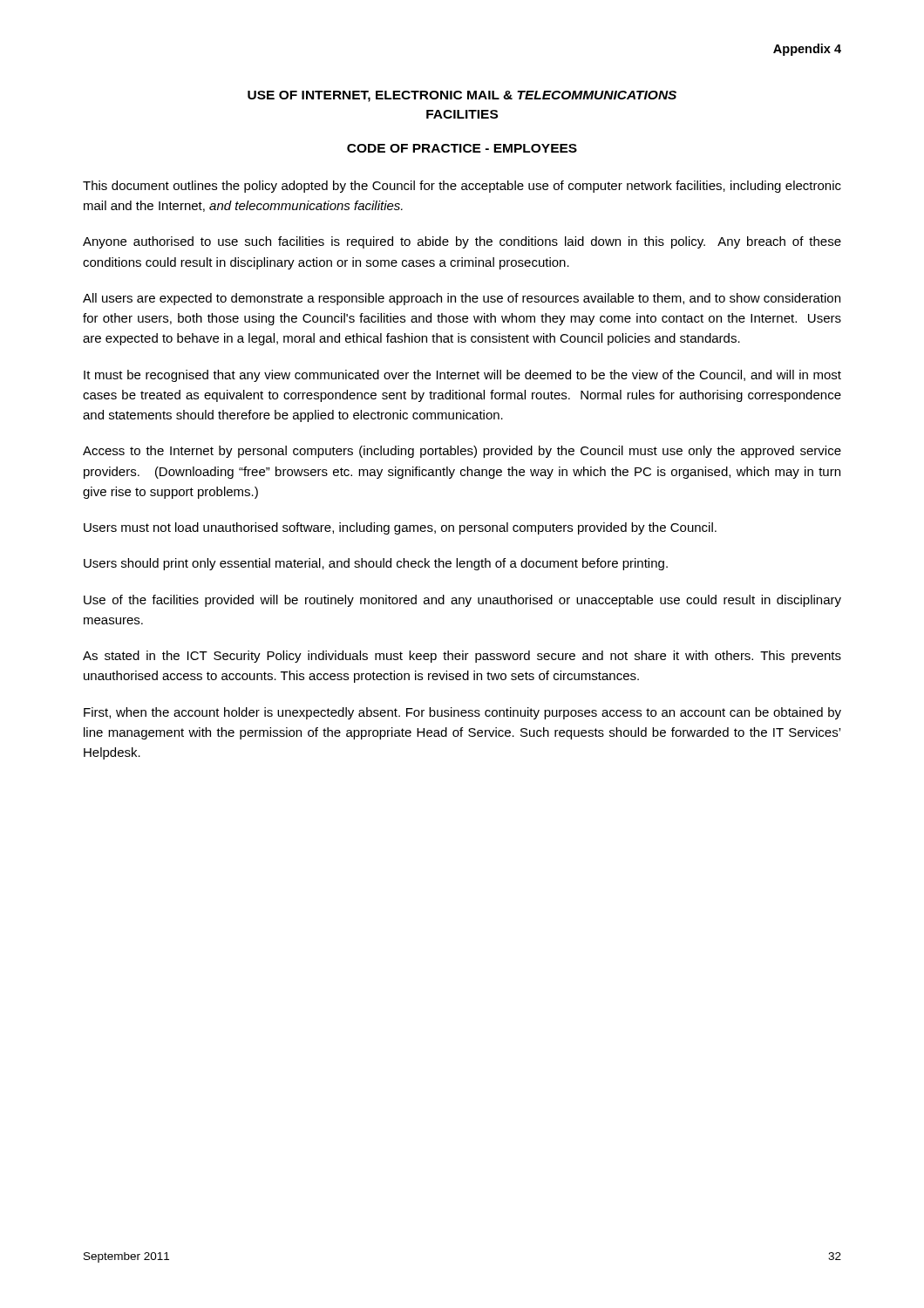The image size is (924, 1308).
Task: Find the text block containing "Use of the facilities provided will"
Action: pyautogui.click(x=462, y=609)
